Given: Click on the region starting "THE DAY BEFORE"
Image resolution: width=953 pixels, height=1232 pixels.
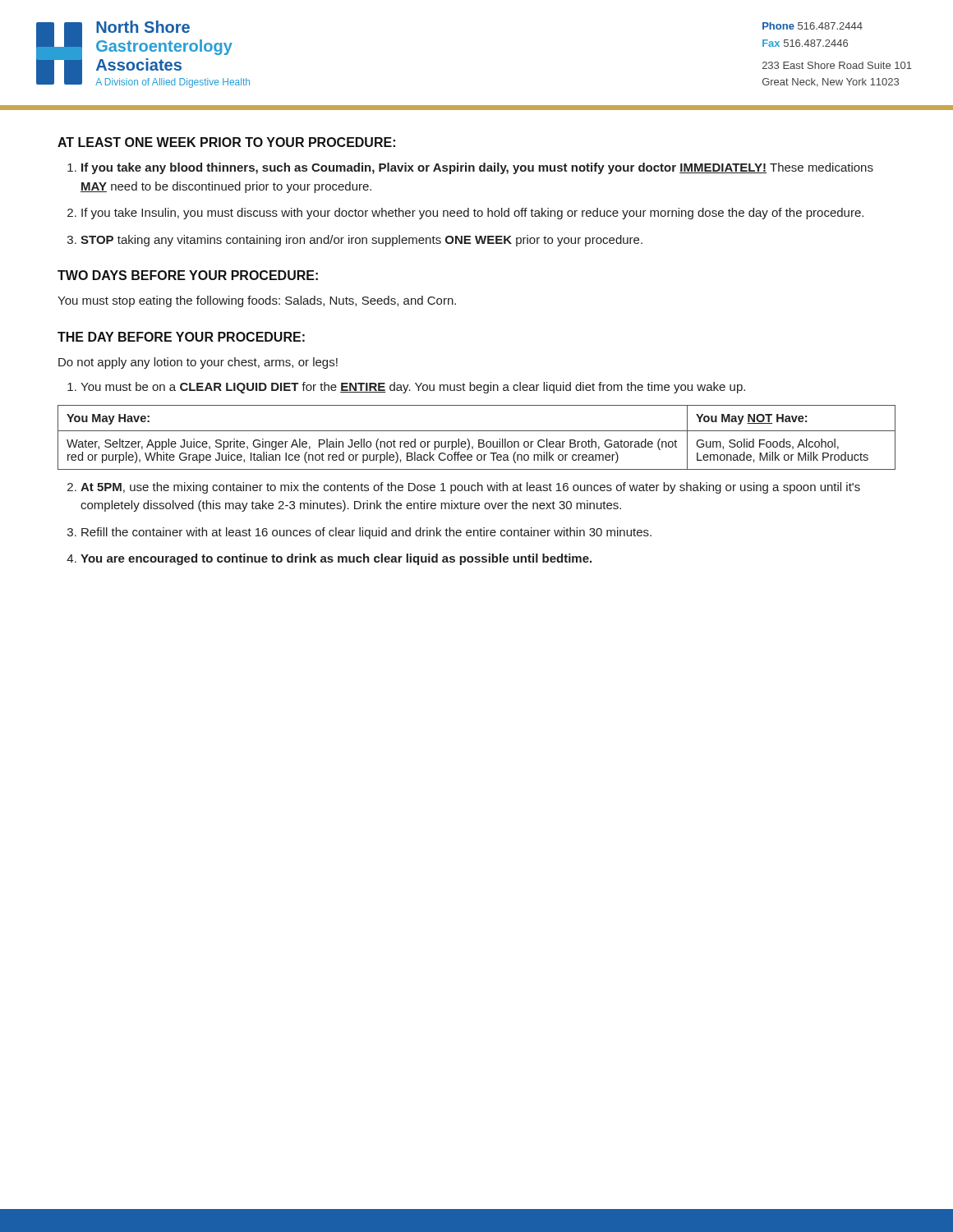Looking at the screenshot, I should click(x=182, y=337).
